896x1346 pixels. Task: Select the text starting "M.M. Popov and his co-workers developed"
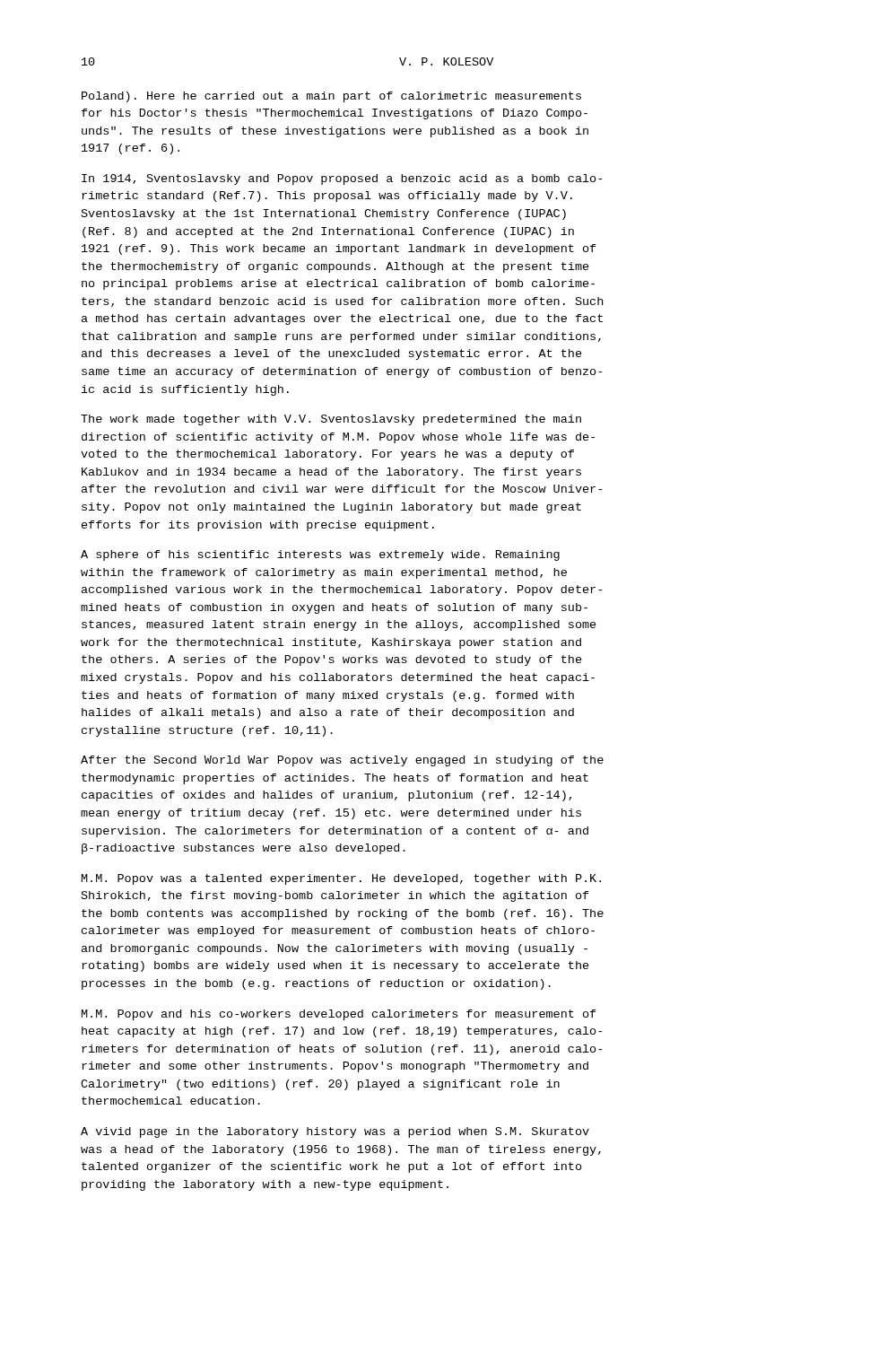(x=342, y=1058)
